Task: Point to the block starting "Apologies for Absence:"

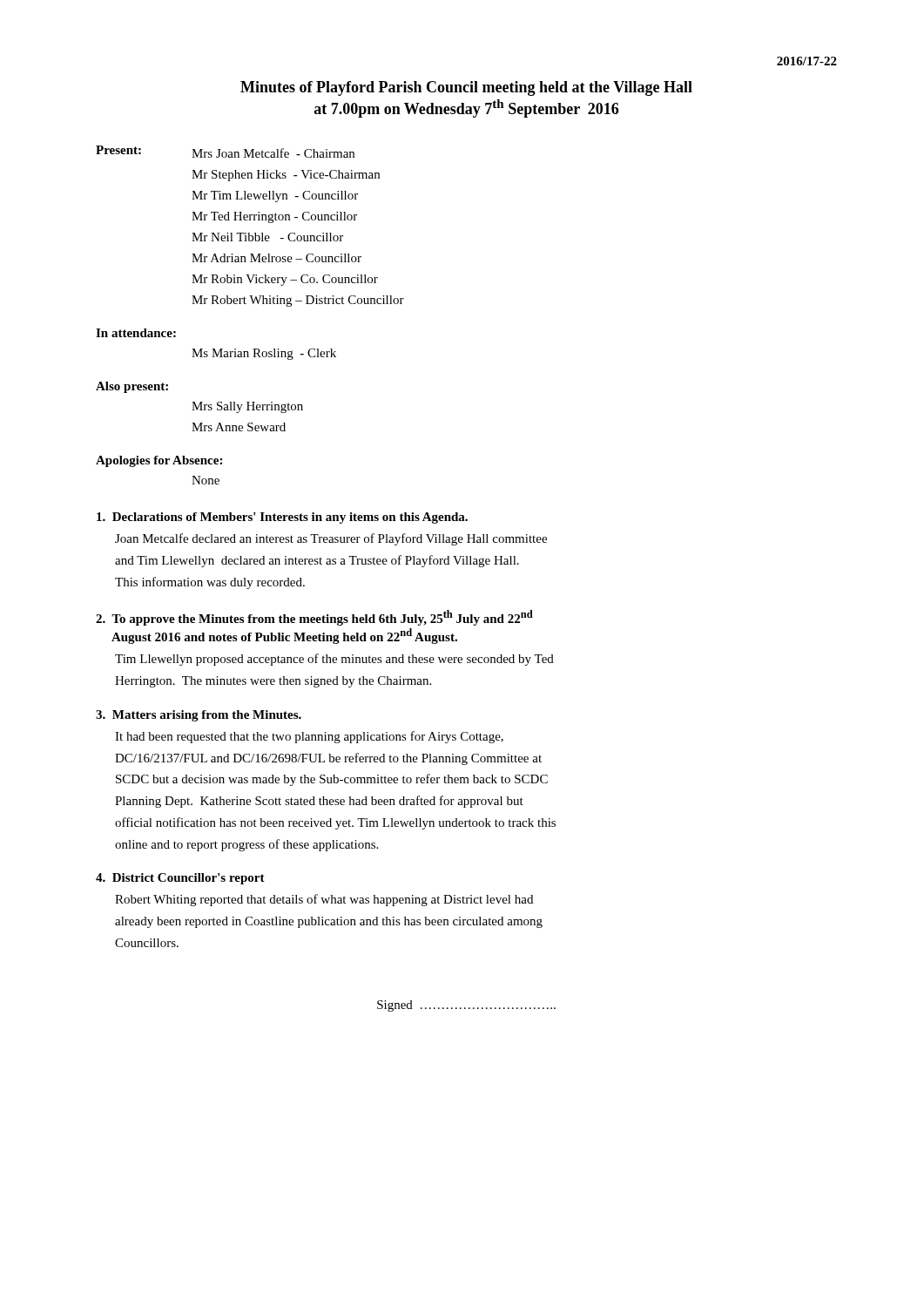Action: click(160, 460)
